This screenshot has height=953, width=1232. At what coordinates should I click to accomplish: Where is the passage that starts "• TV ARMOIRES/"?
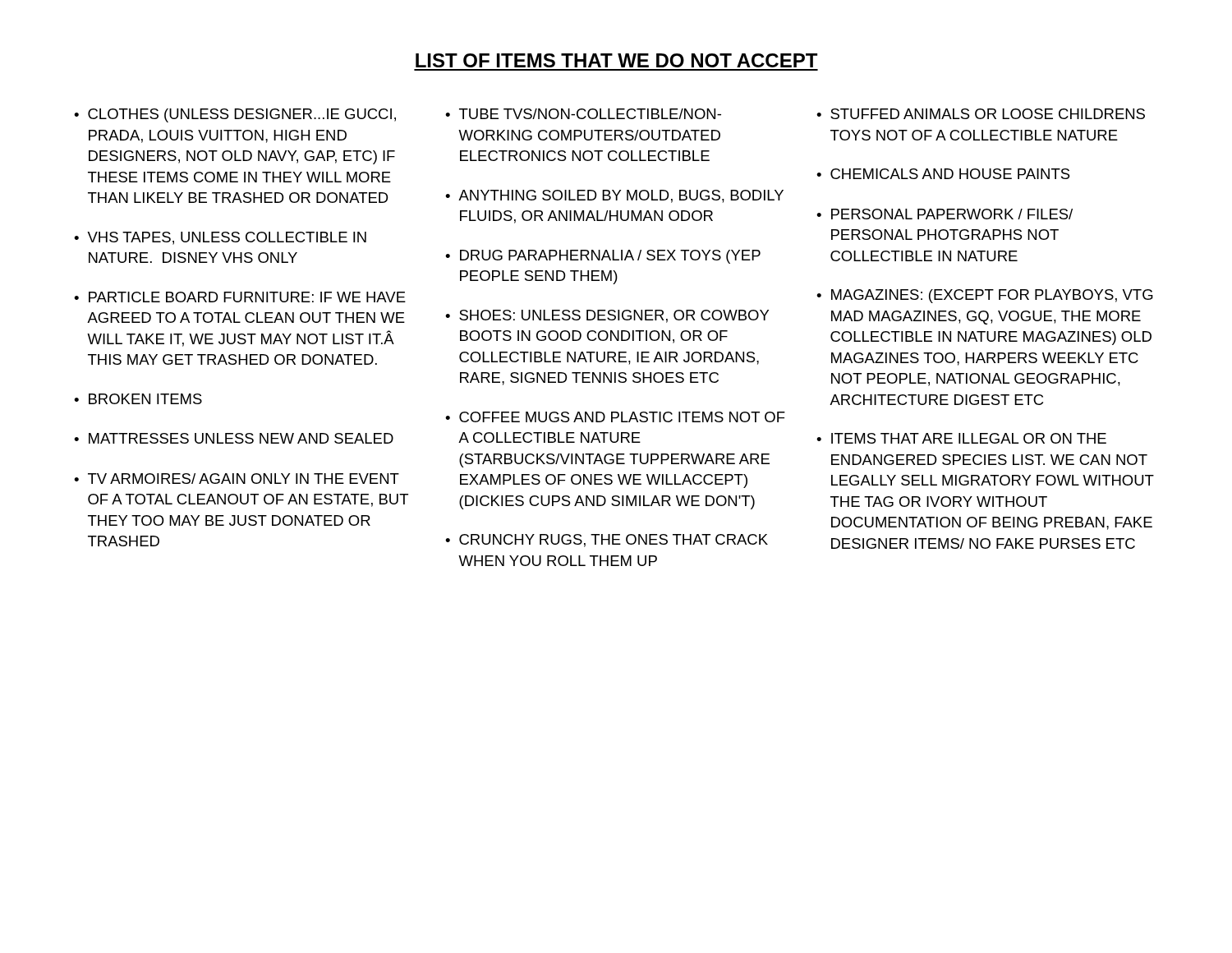pyautogui.click(x=245, y=510)
